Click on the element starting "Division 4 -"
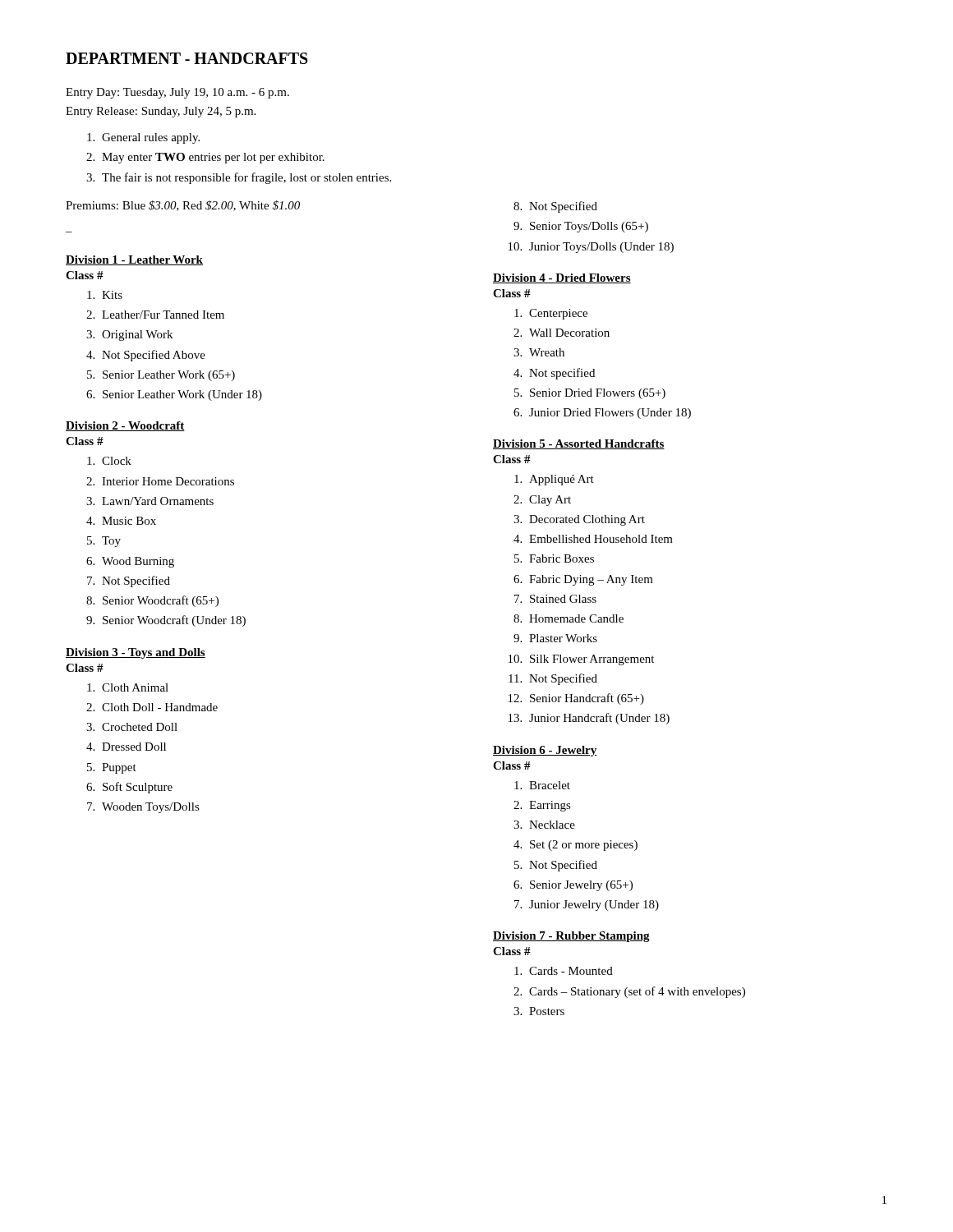This screenshot has height=1232, width=953. point(562,277)
